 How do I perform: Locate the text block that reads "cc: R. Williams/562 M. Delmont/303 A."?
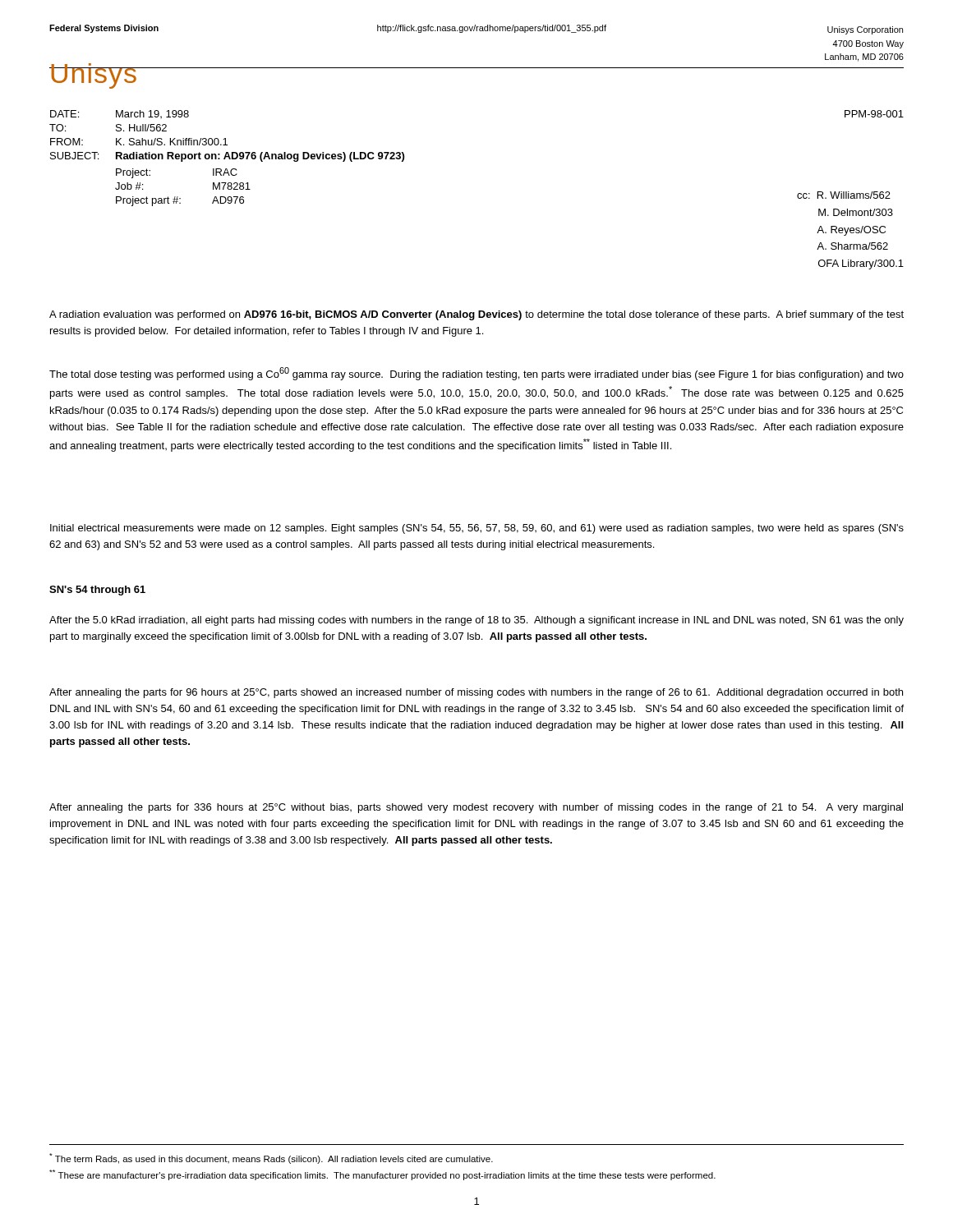point(850,229)
